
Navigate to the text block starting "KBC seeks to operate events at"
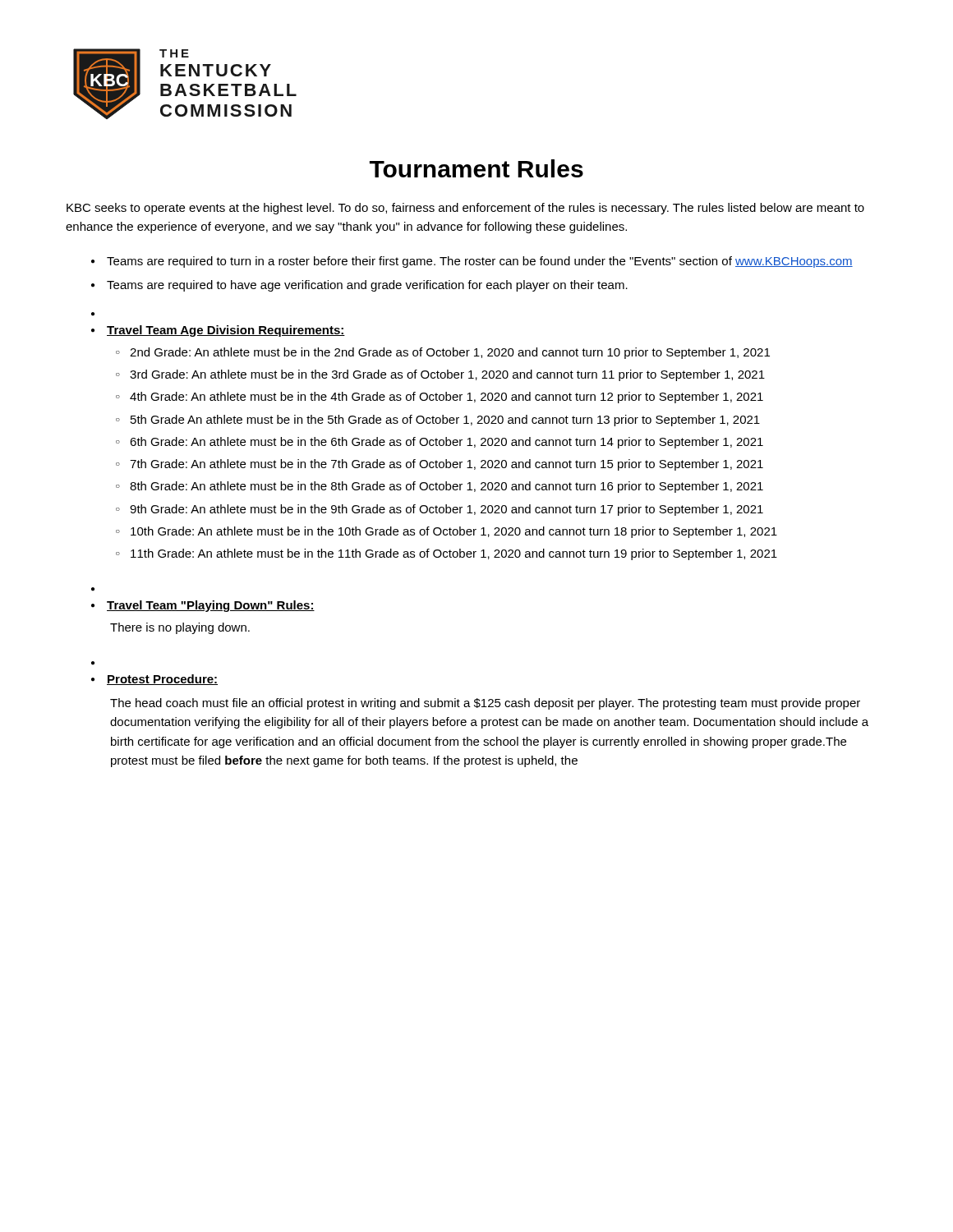(465, 217)
